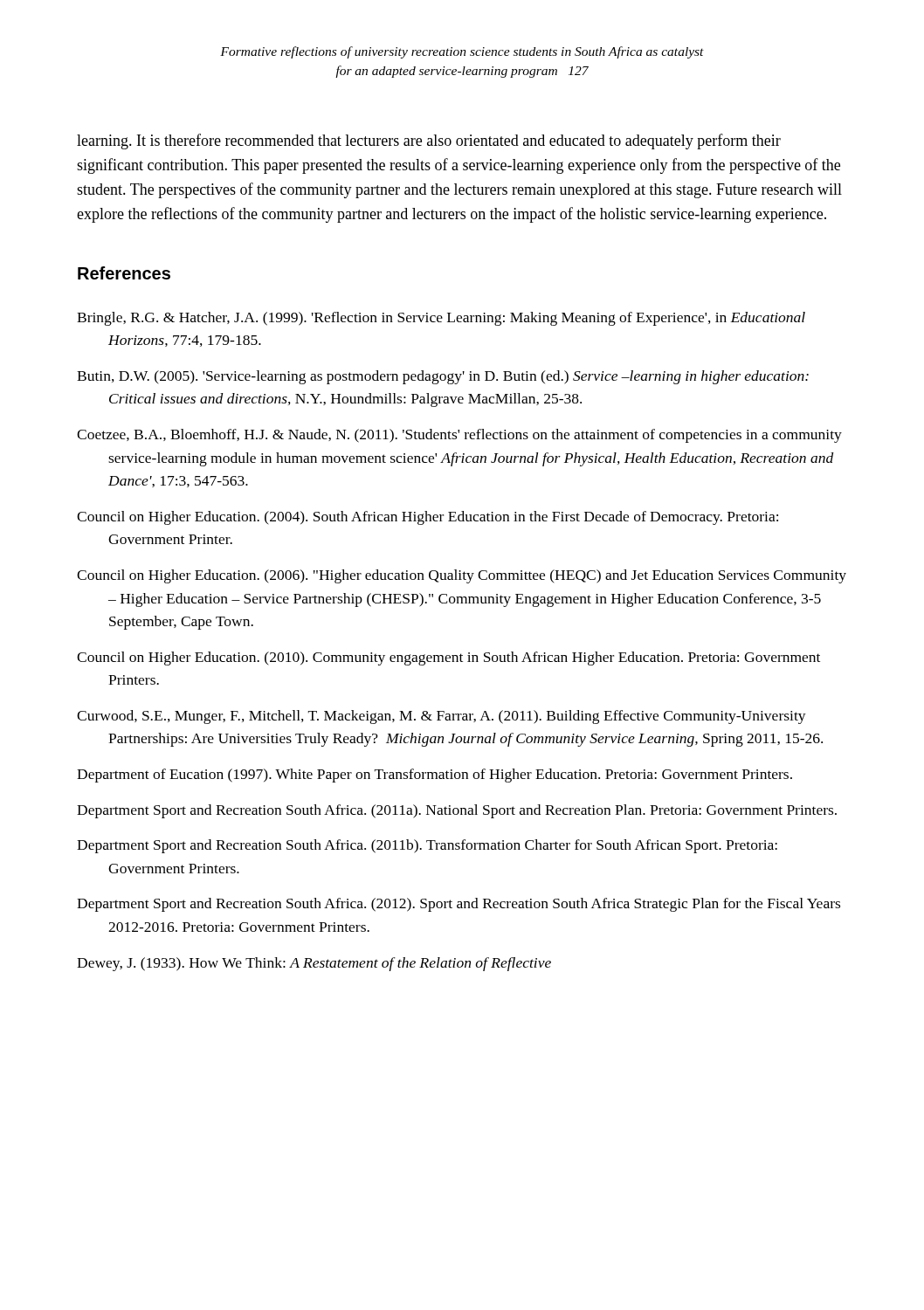Find the list item with the text "Department of Eucation"
The height and width of the screenshot is (1310, 924).
point(435,774)
